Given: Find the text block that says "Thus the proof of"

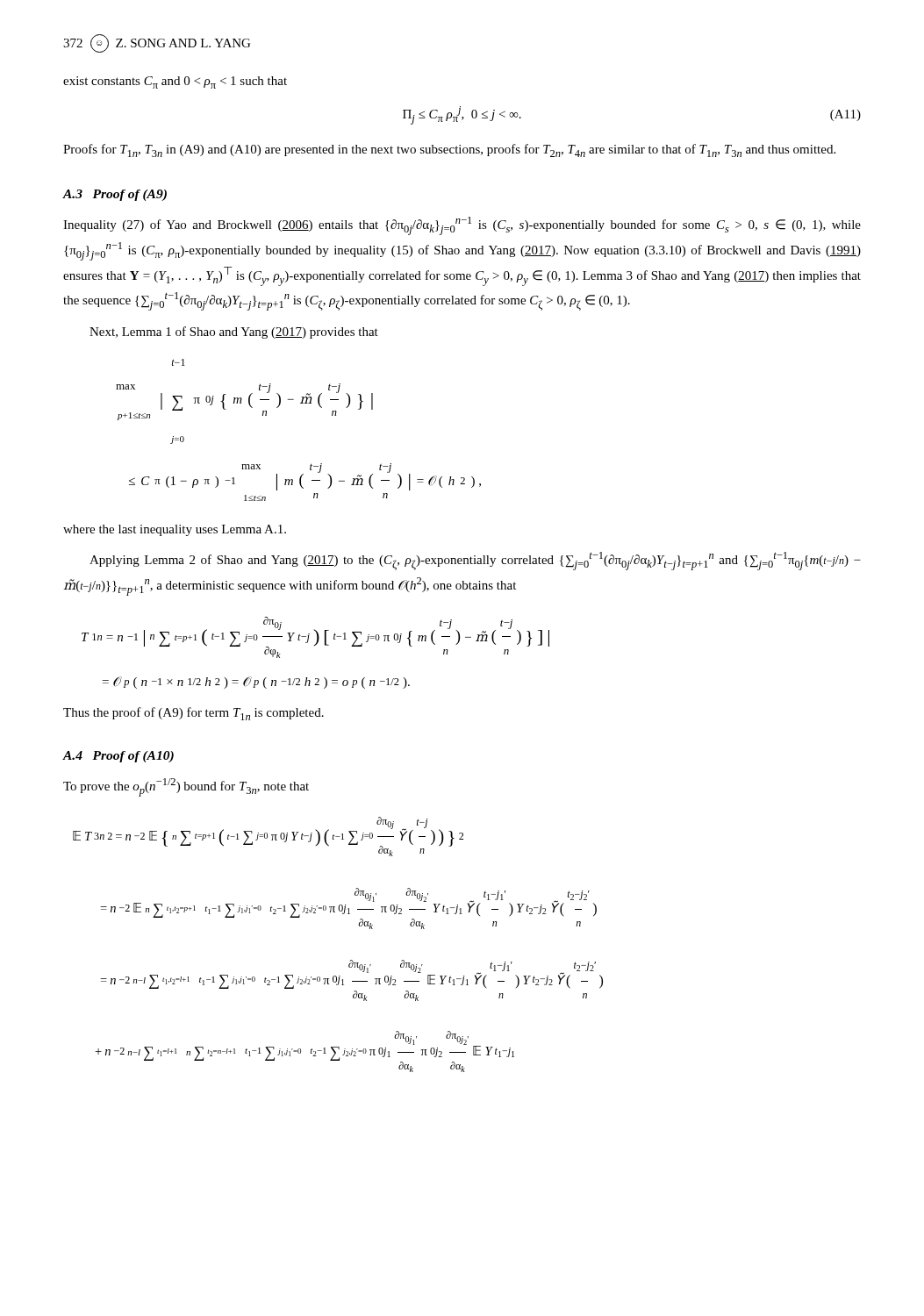Looking at the screenshot, I should click(194, 714).
